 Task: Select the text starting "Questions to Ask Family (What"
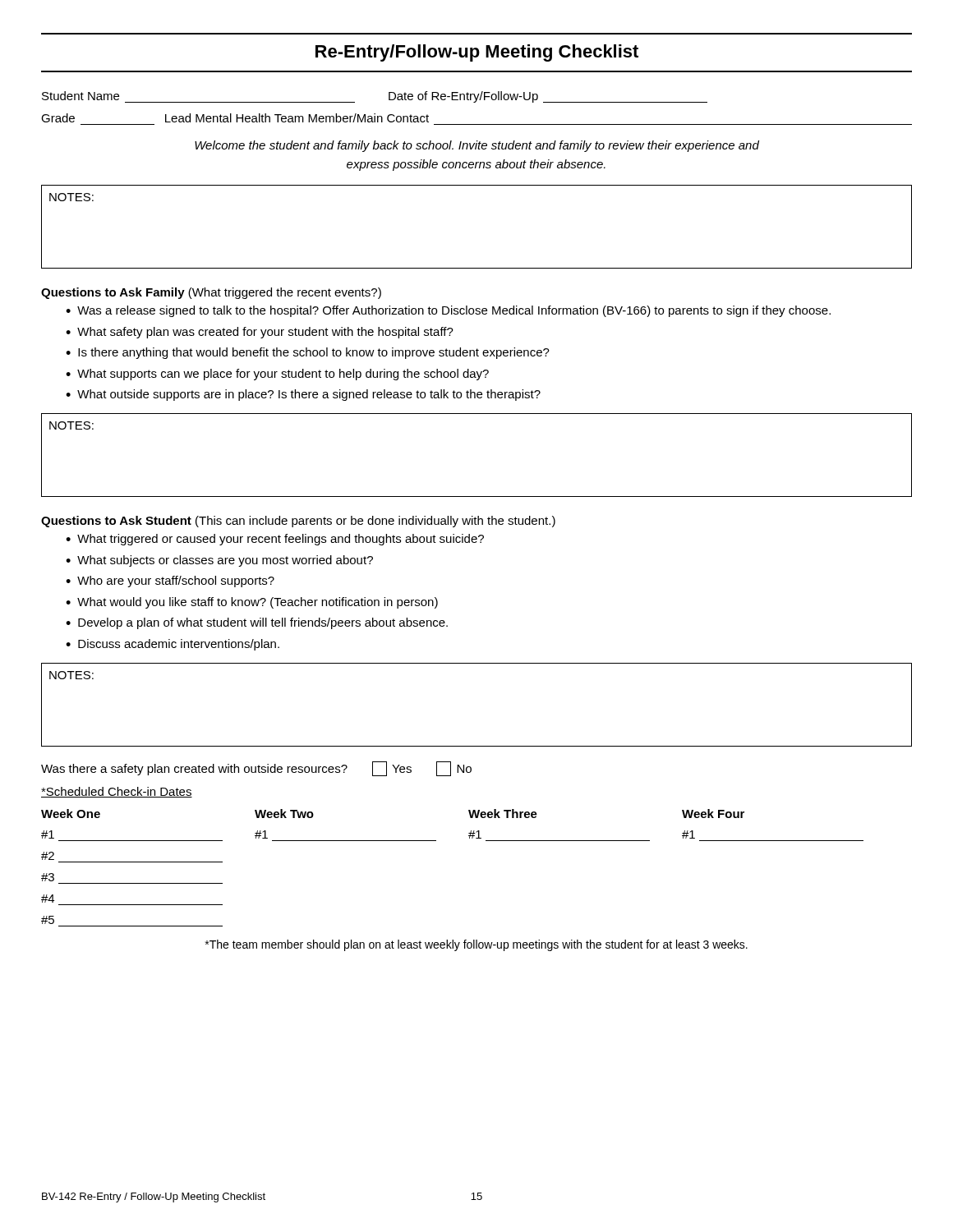211,292
